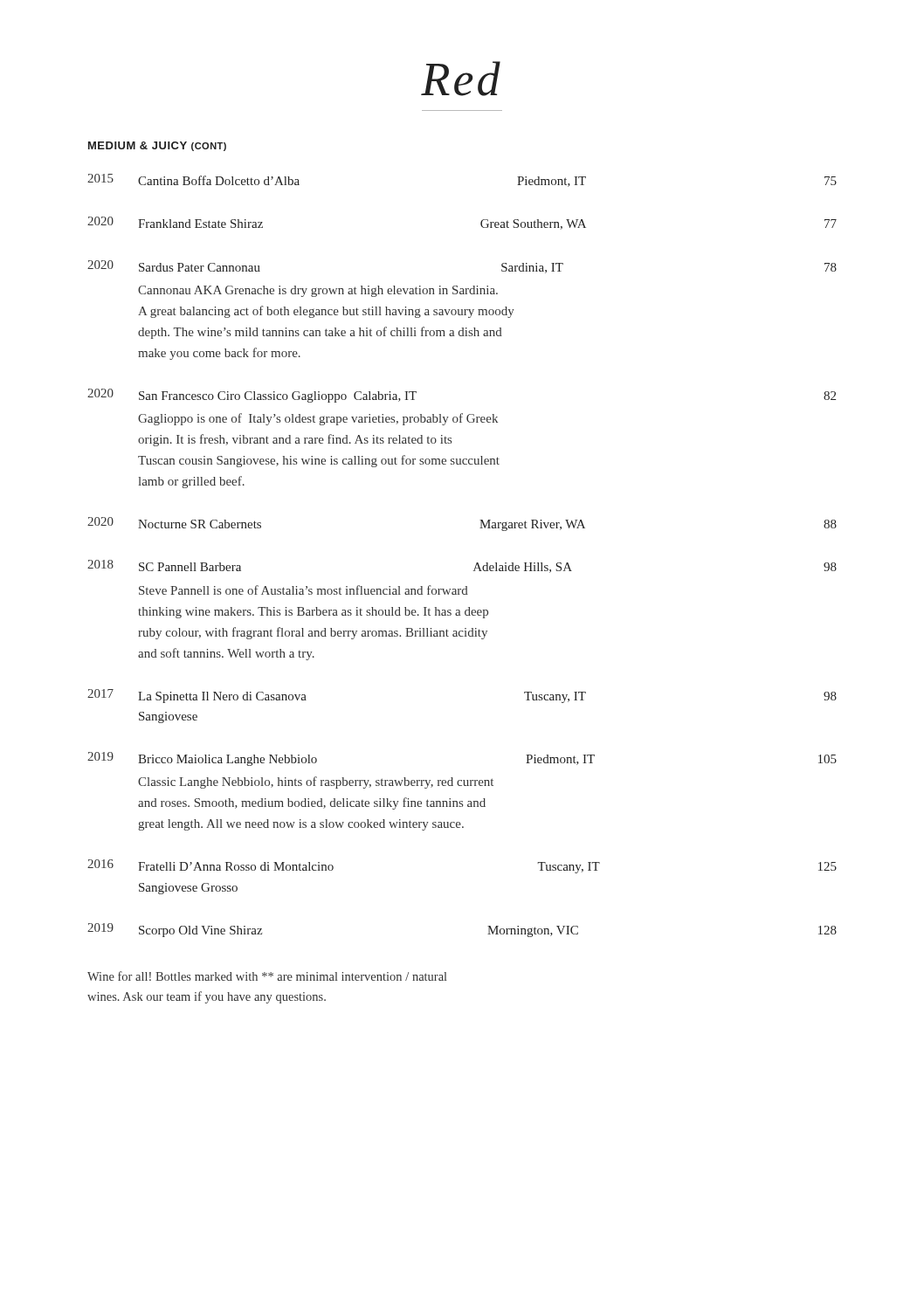Find the region starting "MEDIUM & JUICY (CONT)"
The height and width of the screenshot is (1310, 924).
157,145
